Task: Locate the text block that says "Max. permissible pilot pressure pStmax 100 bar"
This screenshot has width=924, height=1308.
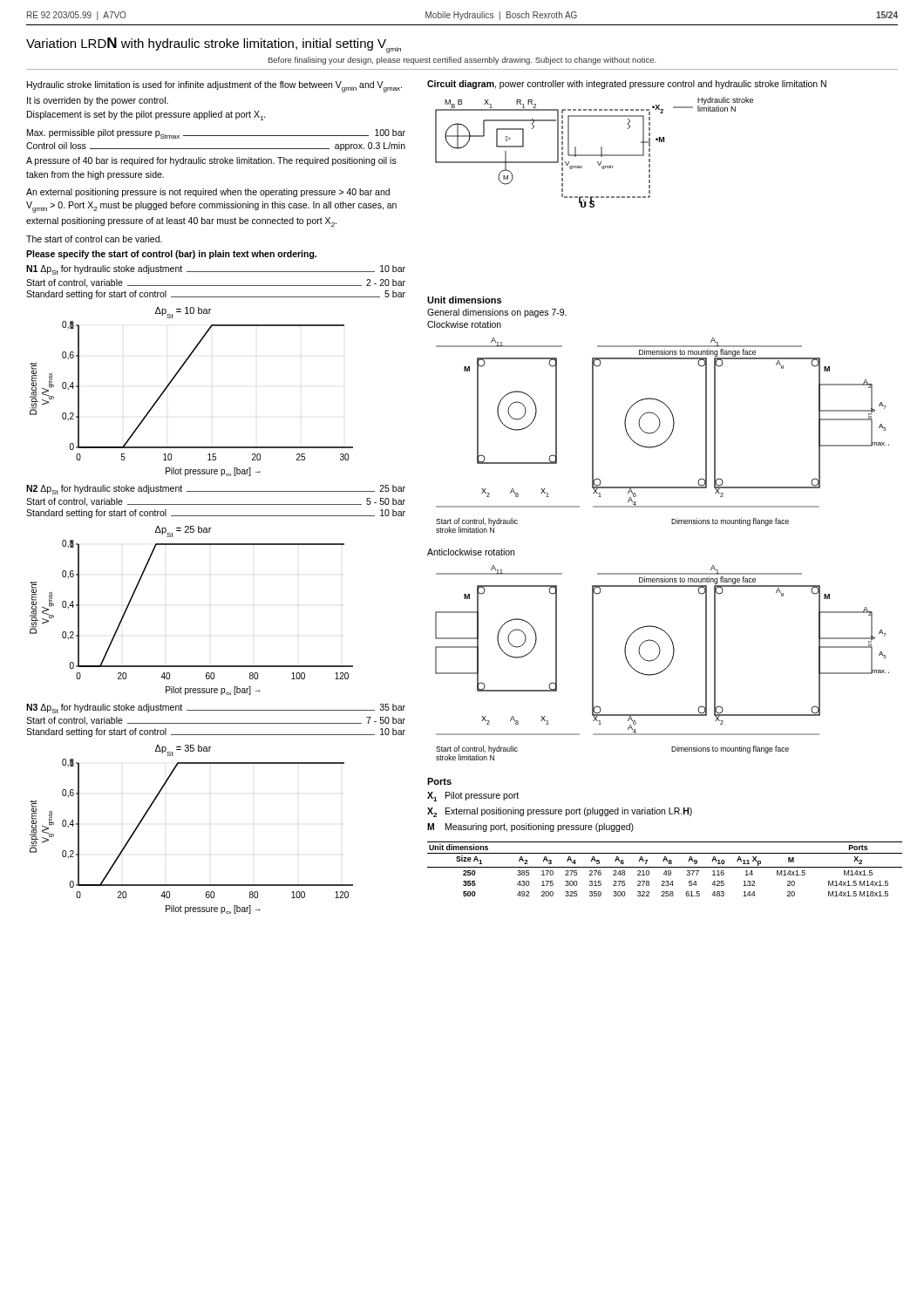Action: click(216, 139)
